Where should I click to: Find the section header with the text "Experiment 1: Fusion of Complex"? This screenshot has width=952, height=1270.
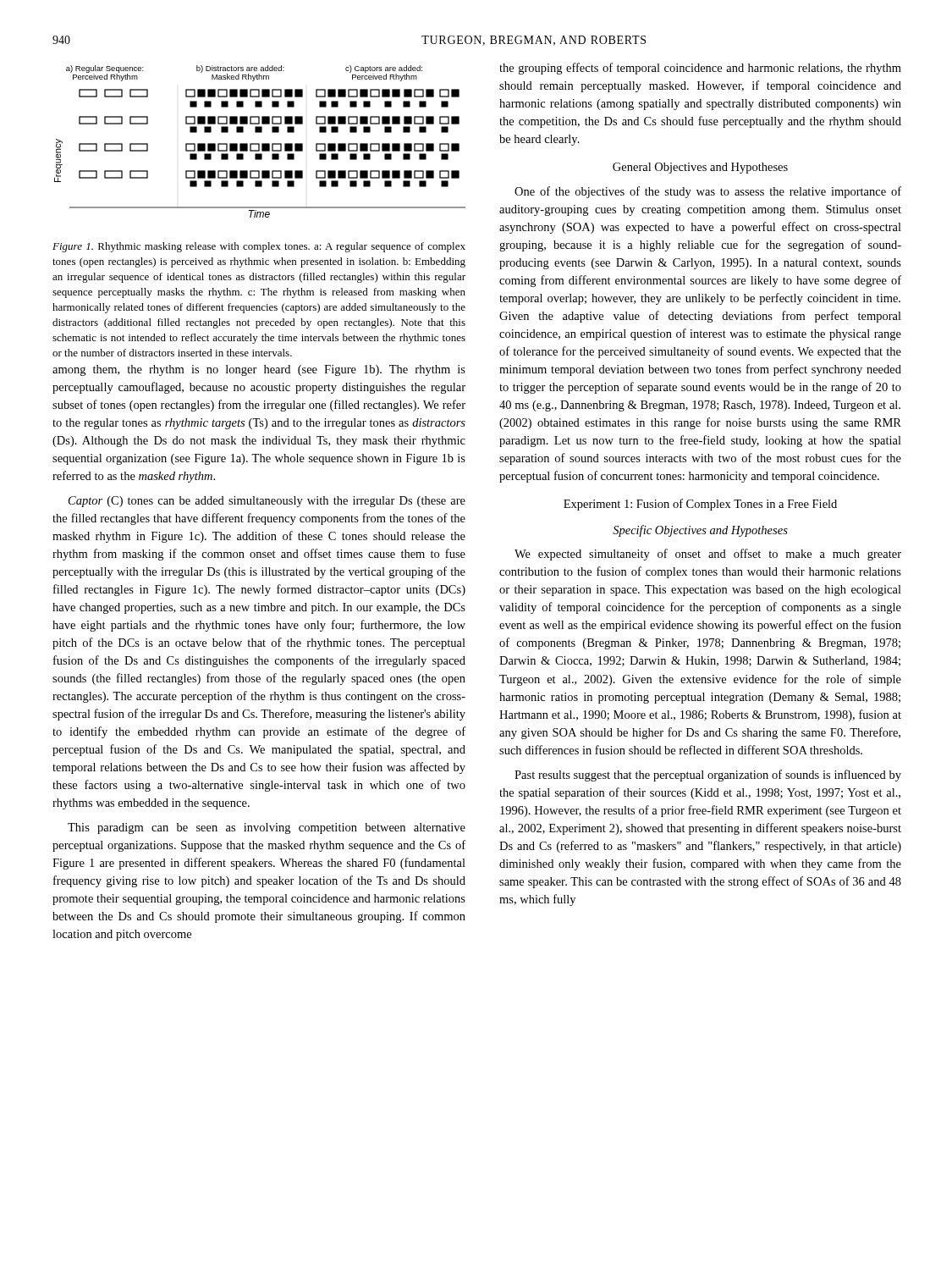[x=700, y=504]
